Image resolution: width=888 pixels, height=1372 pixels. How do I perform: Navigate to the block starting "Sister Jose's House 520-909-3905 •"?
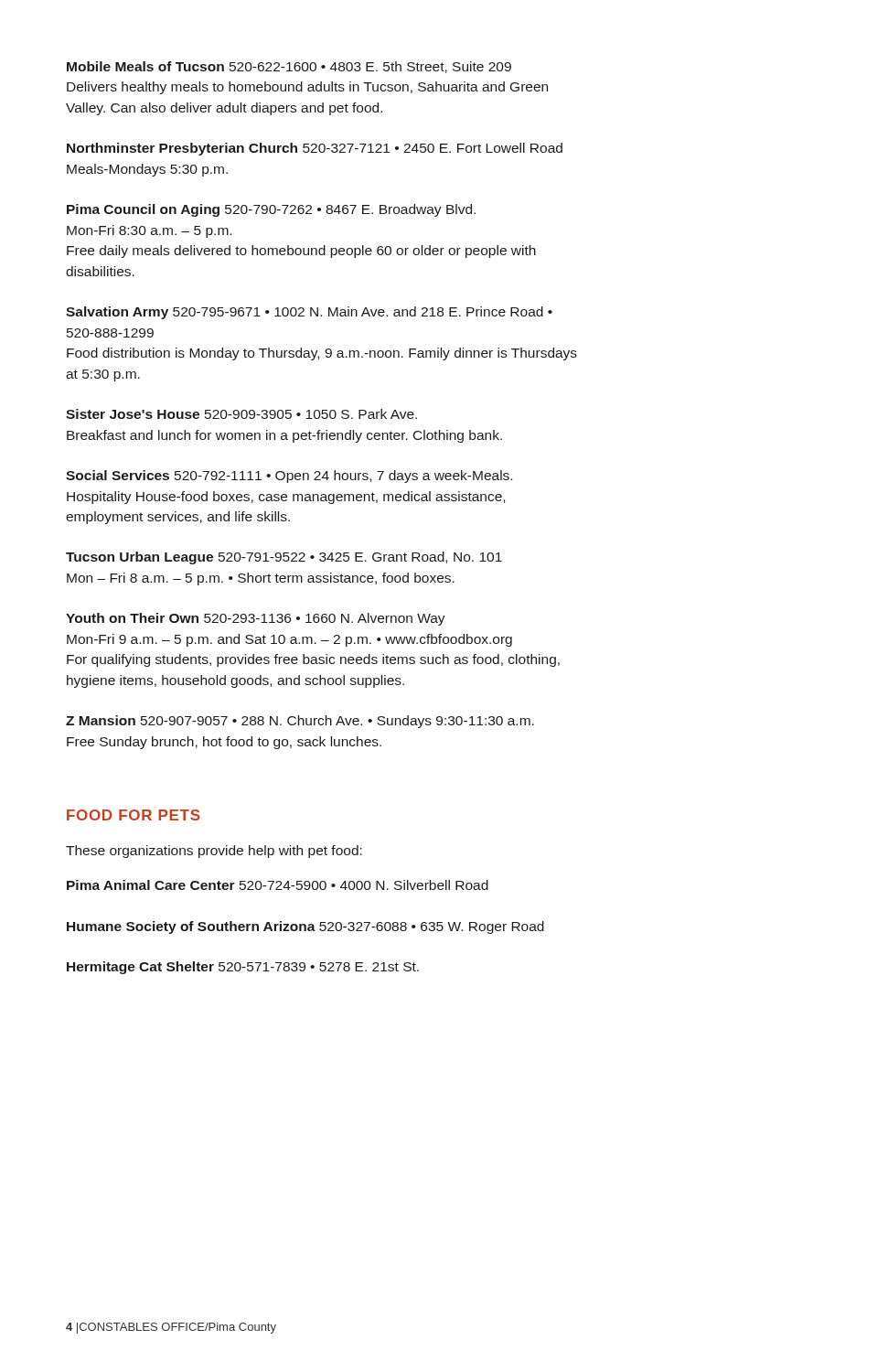click(x=436, y=425)
